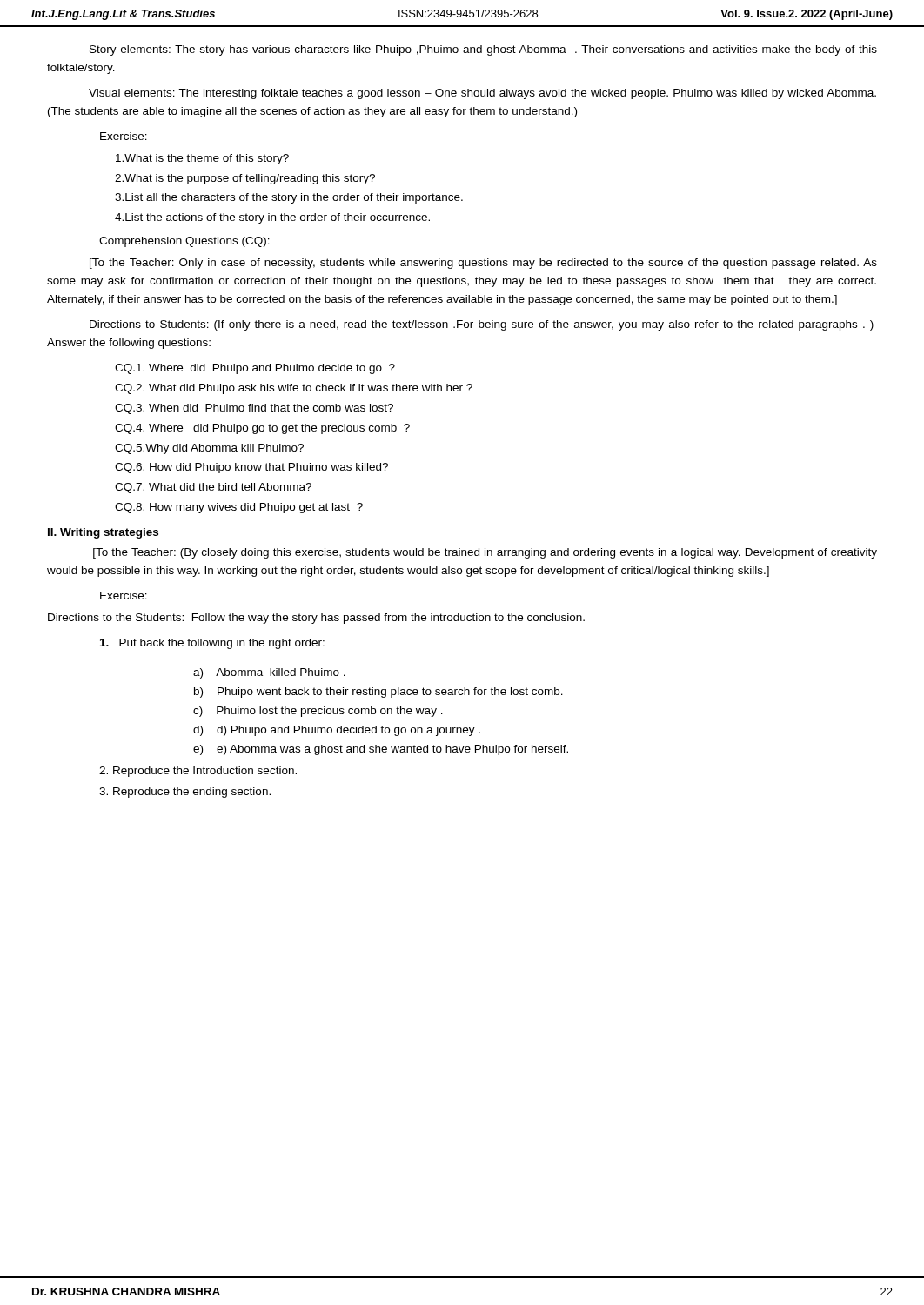Select the text starting "Visual elements: The interesting folktale teaches a"

tap(462, 102)
